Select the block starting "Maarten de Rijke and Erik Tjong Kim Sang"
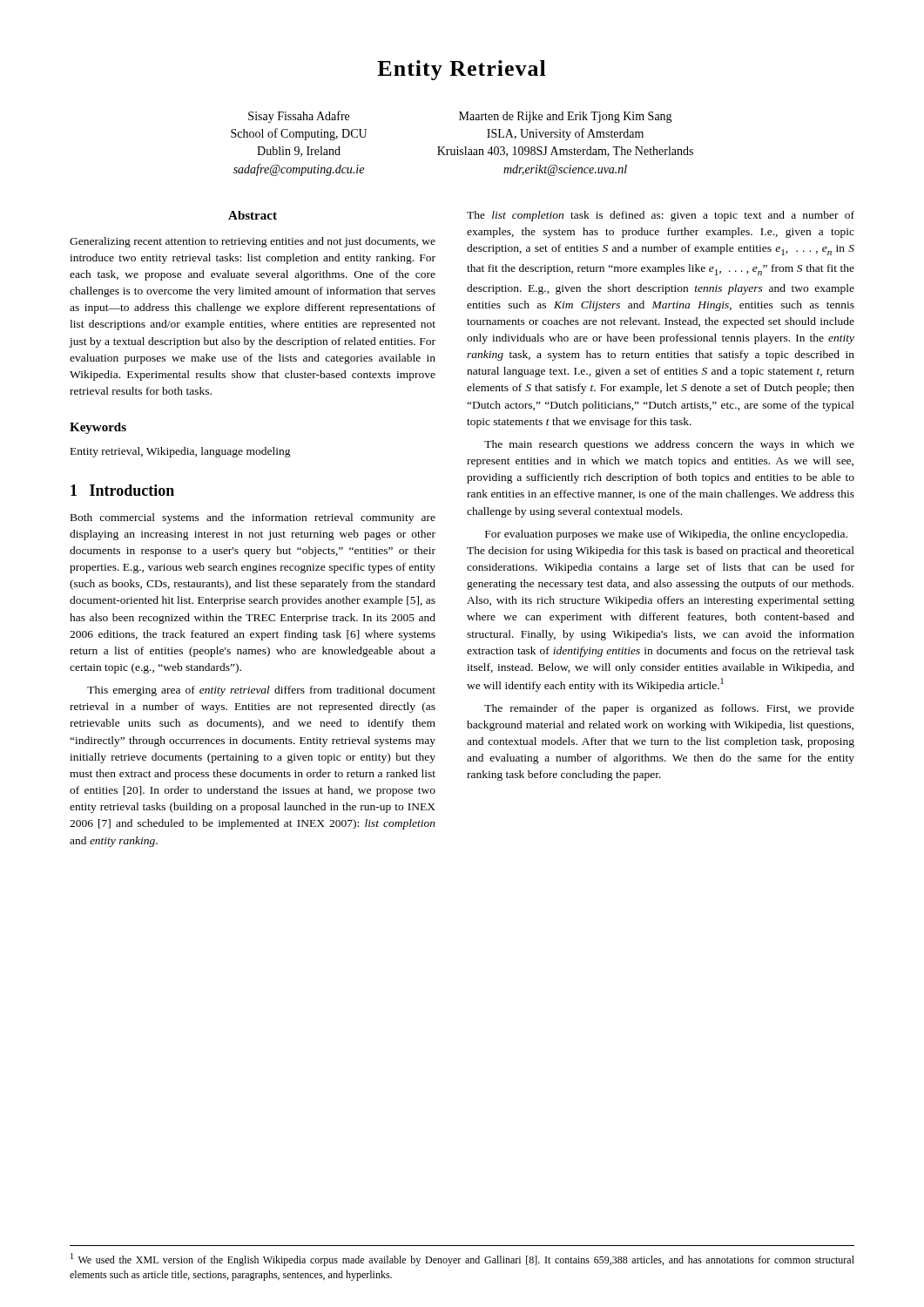 point(565,143)
